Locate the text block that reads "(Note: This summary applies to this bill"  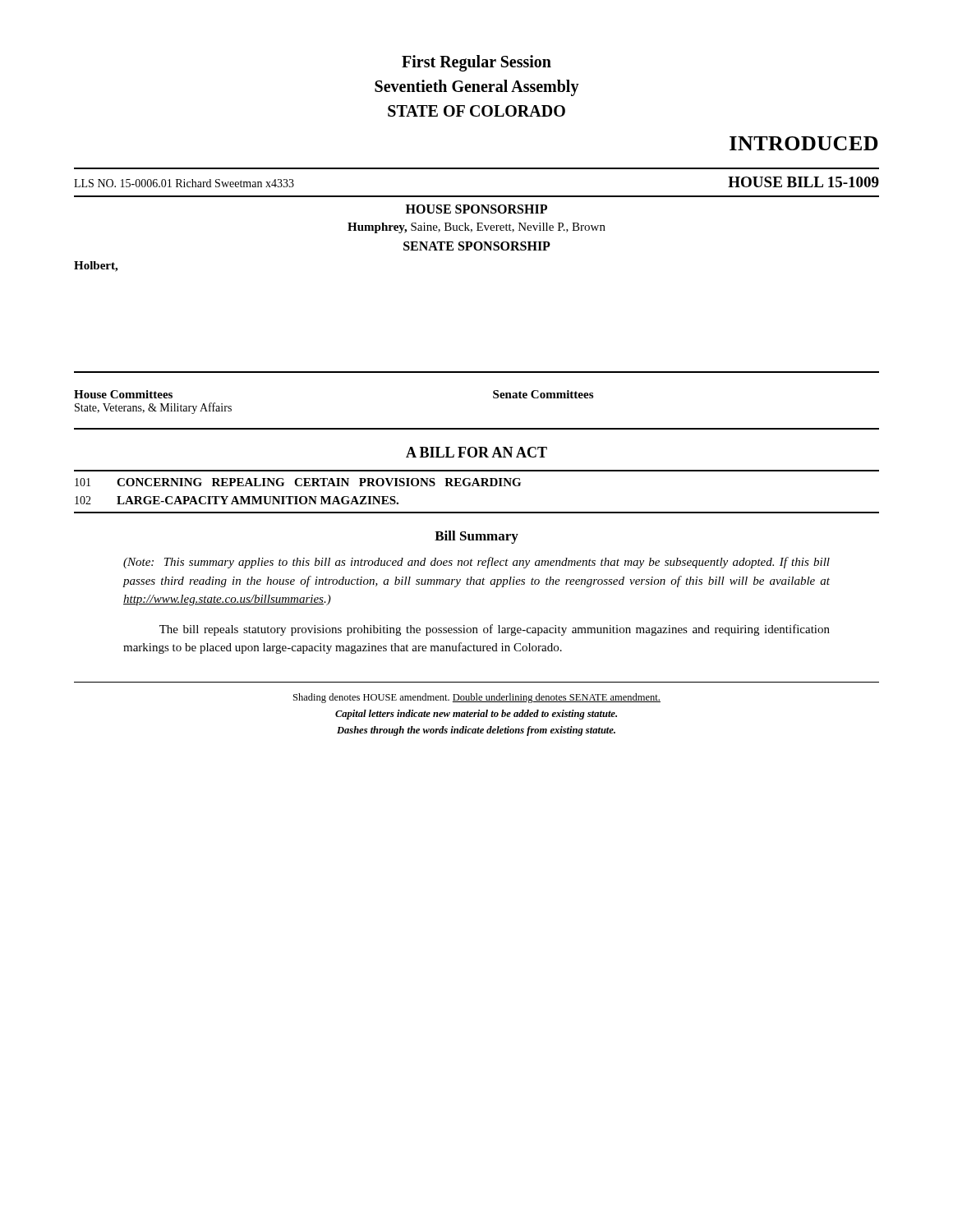pyautogui.click(x=476, y=580)
